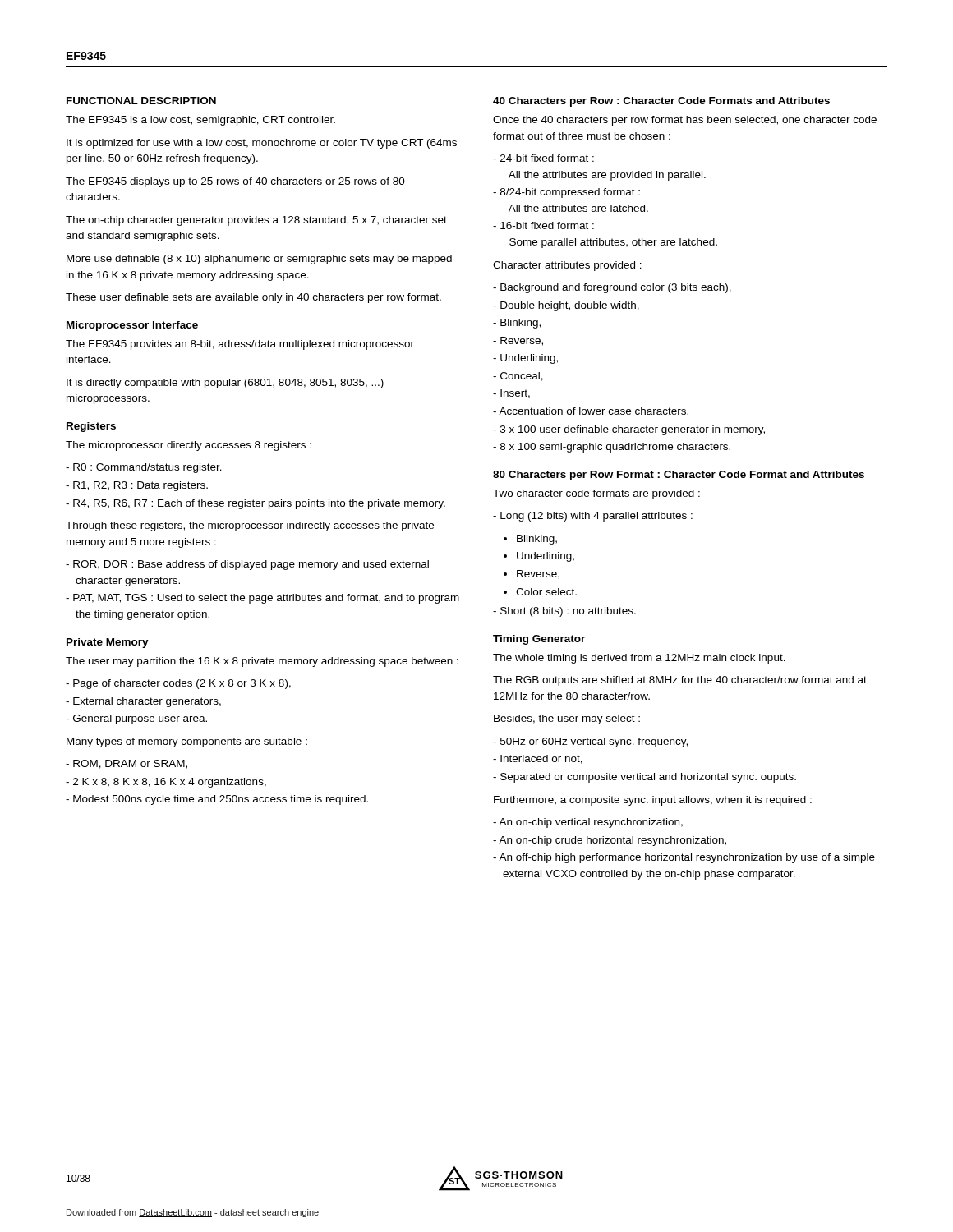Click on the text block starting "The user may partition the"
Image resolution: width=953 pixels, height=1232 pixels.
click(x=263, y=661)
